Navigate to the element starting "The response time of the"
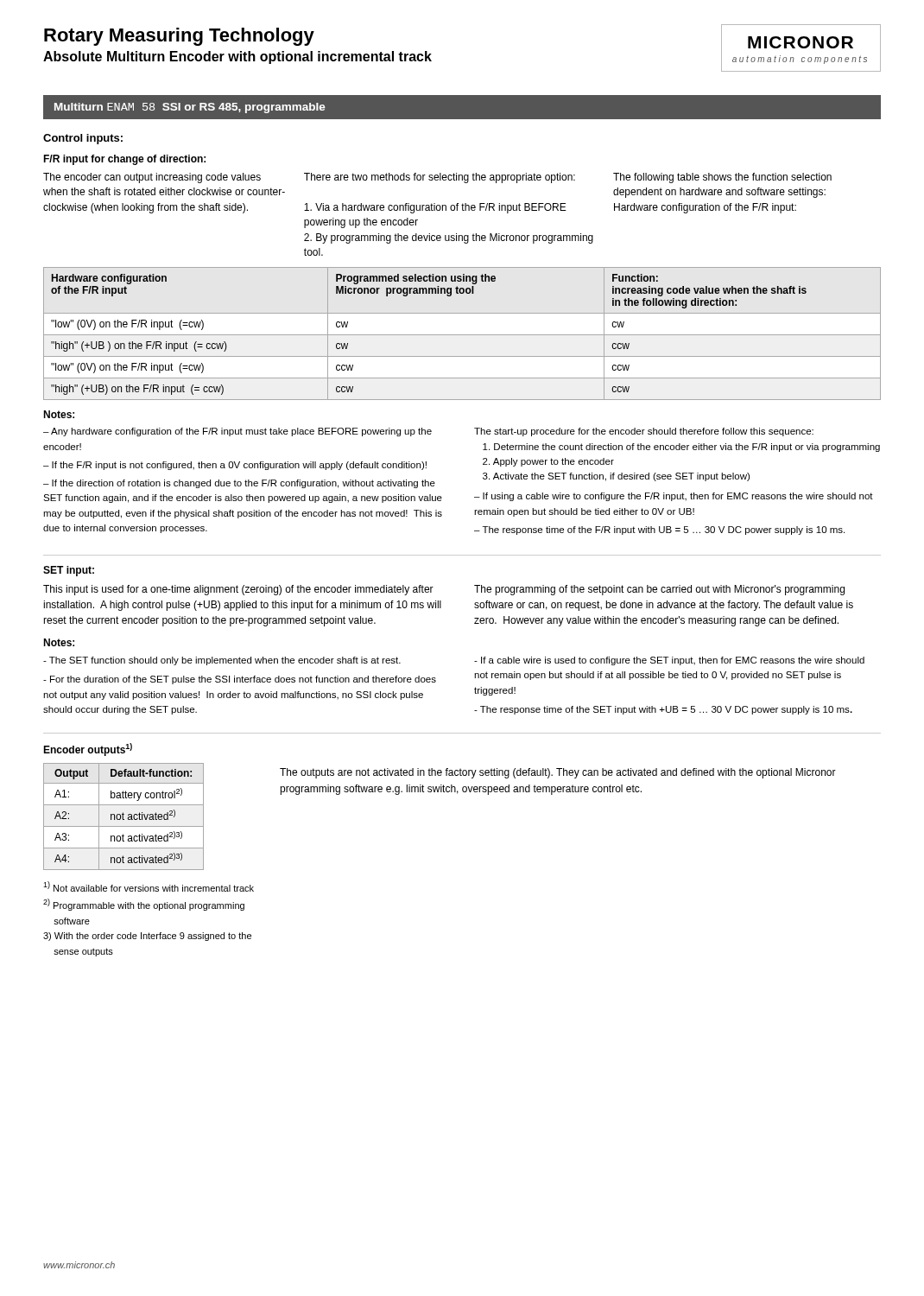Image resolution: width=924 pixels, height=1296 pixels. [x=663, y=709]
